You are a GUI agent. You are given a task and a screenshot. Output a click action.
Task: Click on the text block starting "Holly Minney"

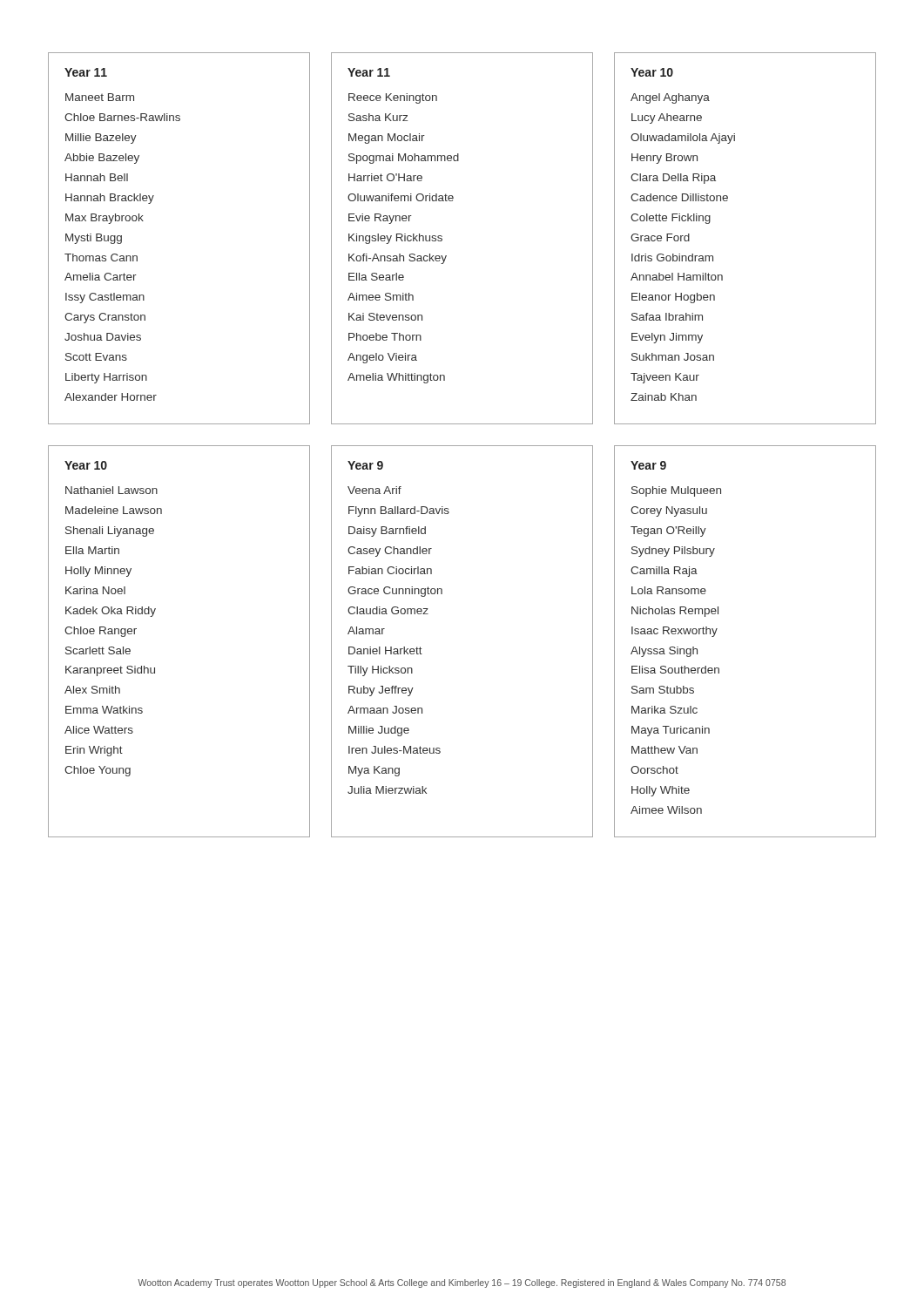coord(98,570)
